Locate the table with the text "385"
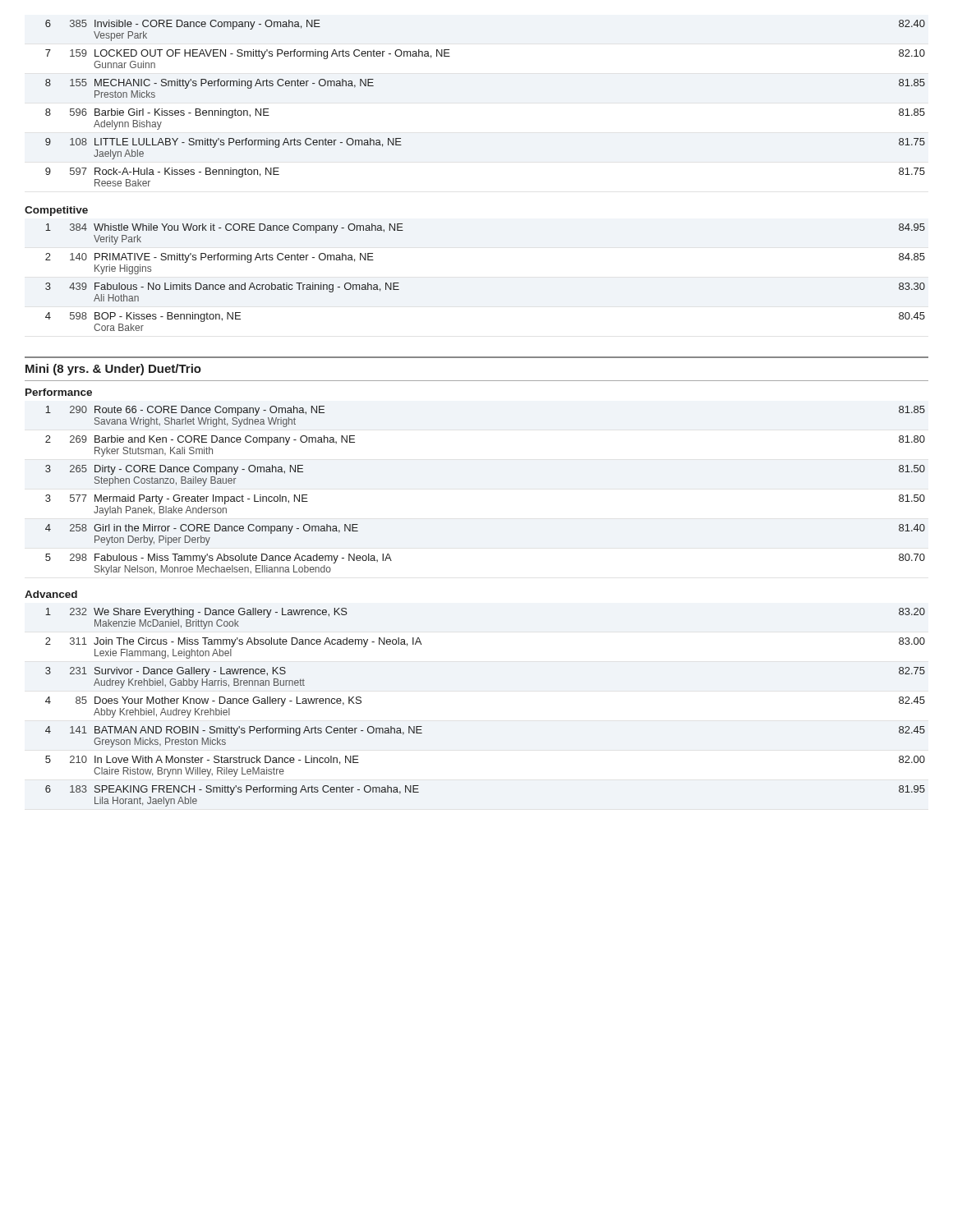Screen dimensions: 1232x953 point(476,103)
